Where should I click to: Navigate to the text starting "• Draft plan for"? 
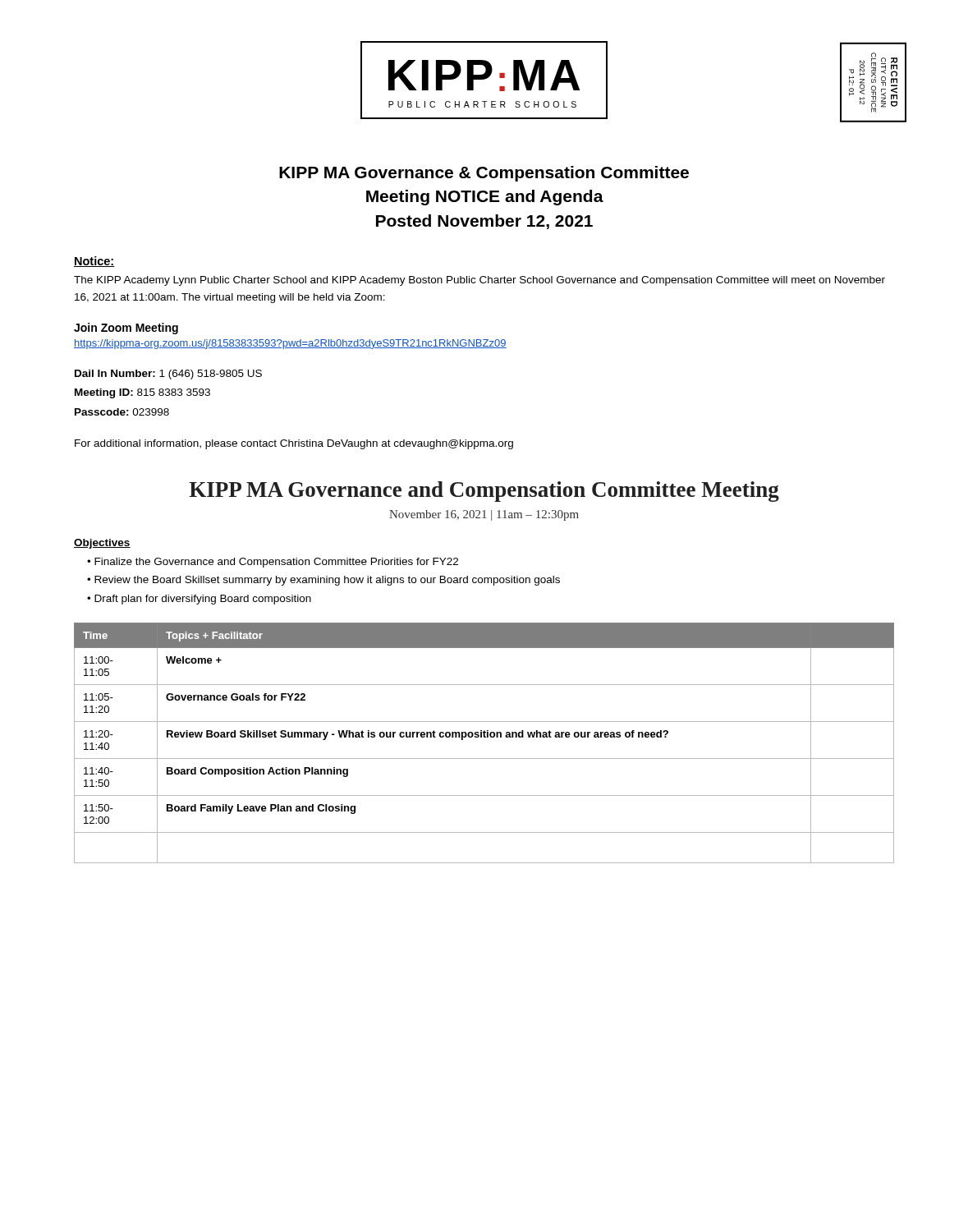(199, 598)
